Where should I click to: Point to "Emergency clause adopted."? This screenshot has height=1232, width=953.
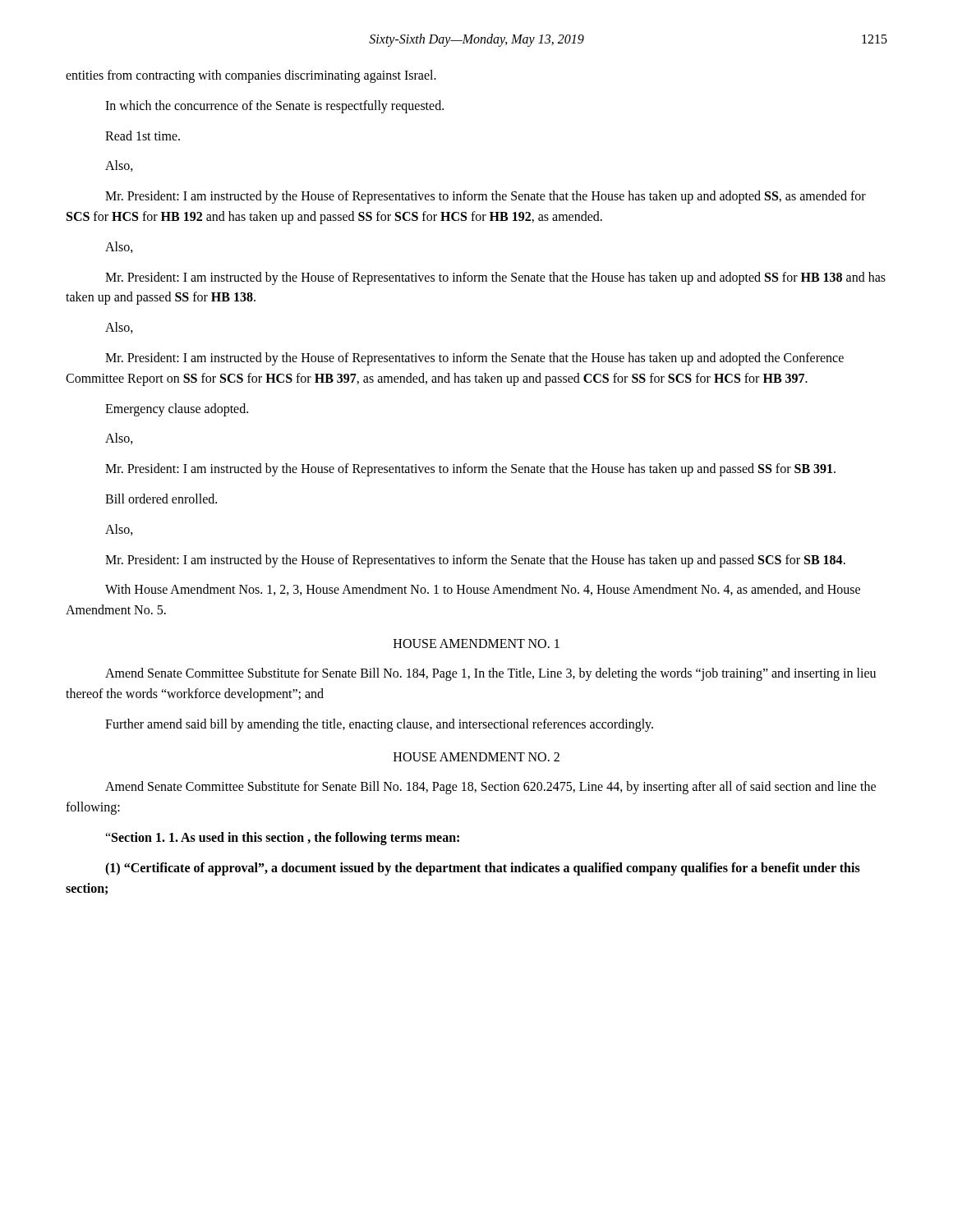tap(177, 408)
